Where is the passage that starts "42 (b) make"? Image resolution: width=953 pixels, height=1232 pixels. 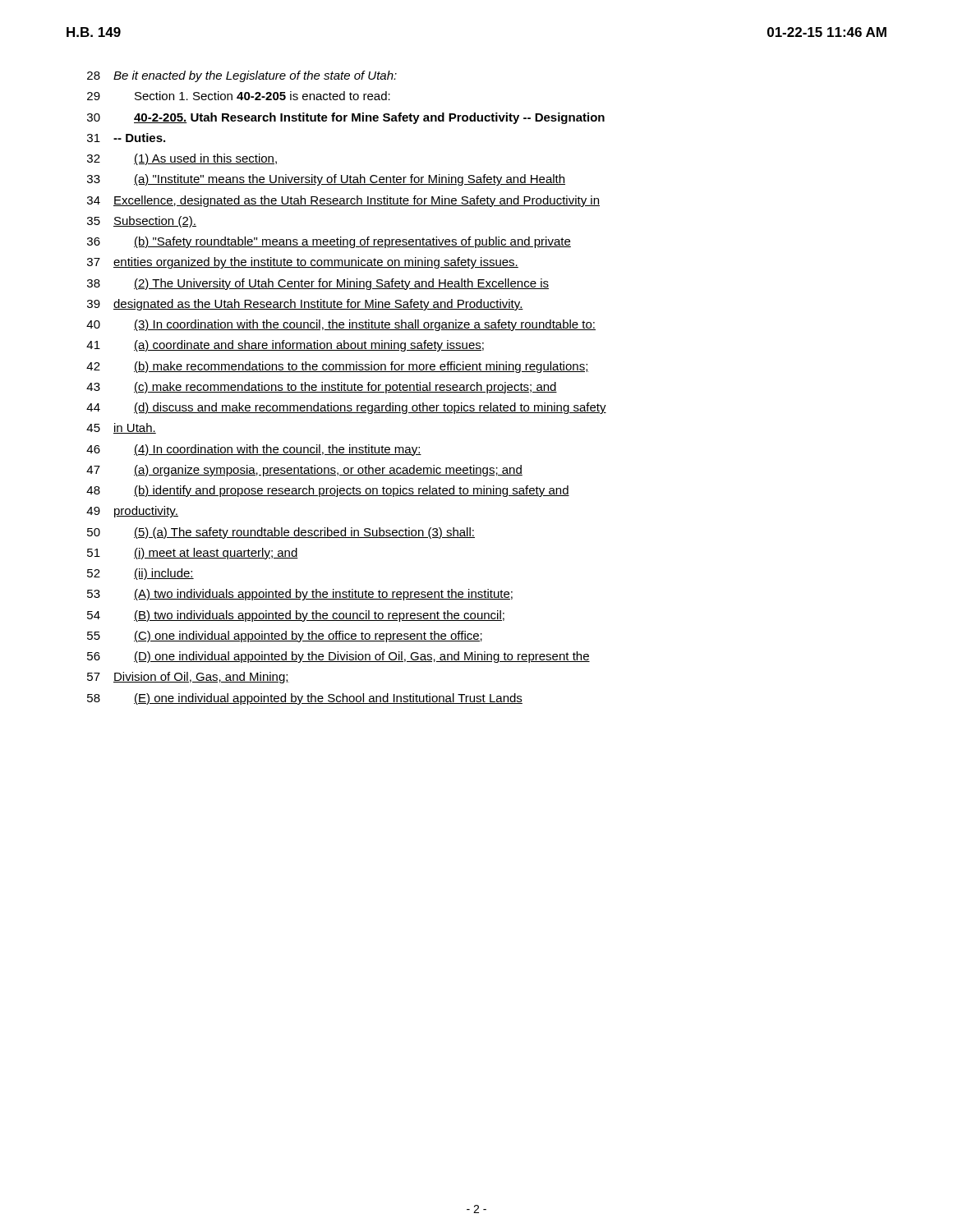click(476, 366)
